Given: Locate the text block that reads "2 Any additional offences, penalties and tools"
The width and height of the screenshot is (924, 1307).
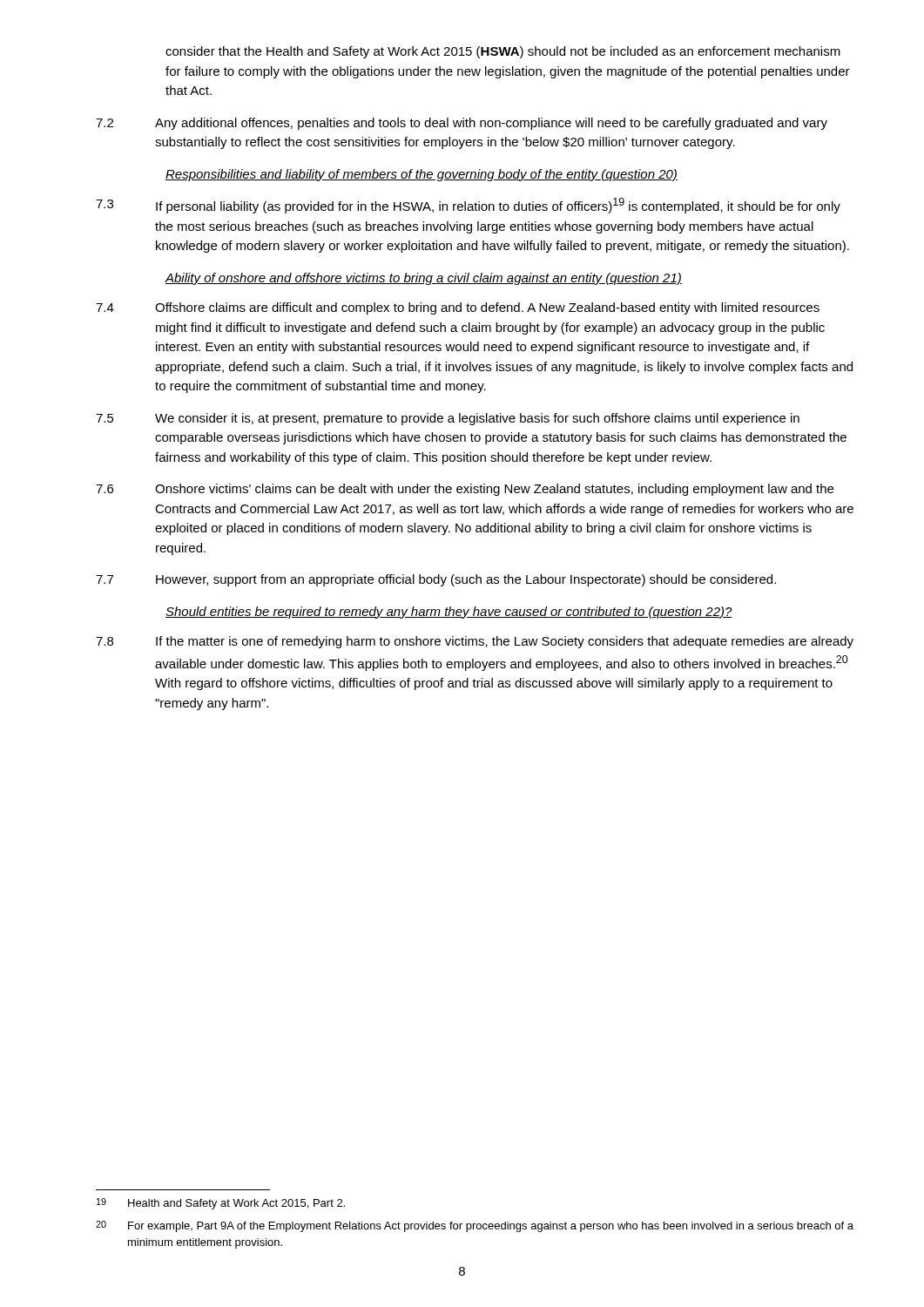Looking at the screenshot, I should click(x=475, y=132).
